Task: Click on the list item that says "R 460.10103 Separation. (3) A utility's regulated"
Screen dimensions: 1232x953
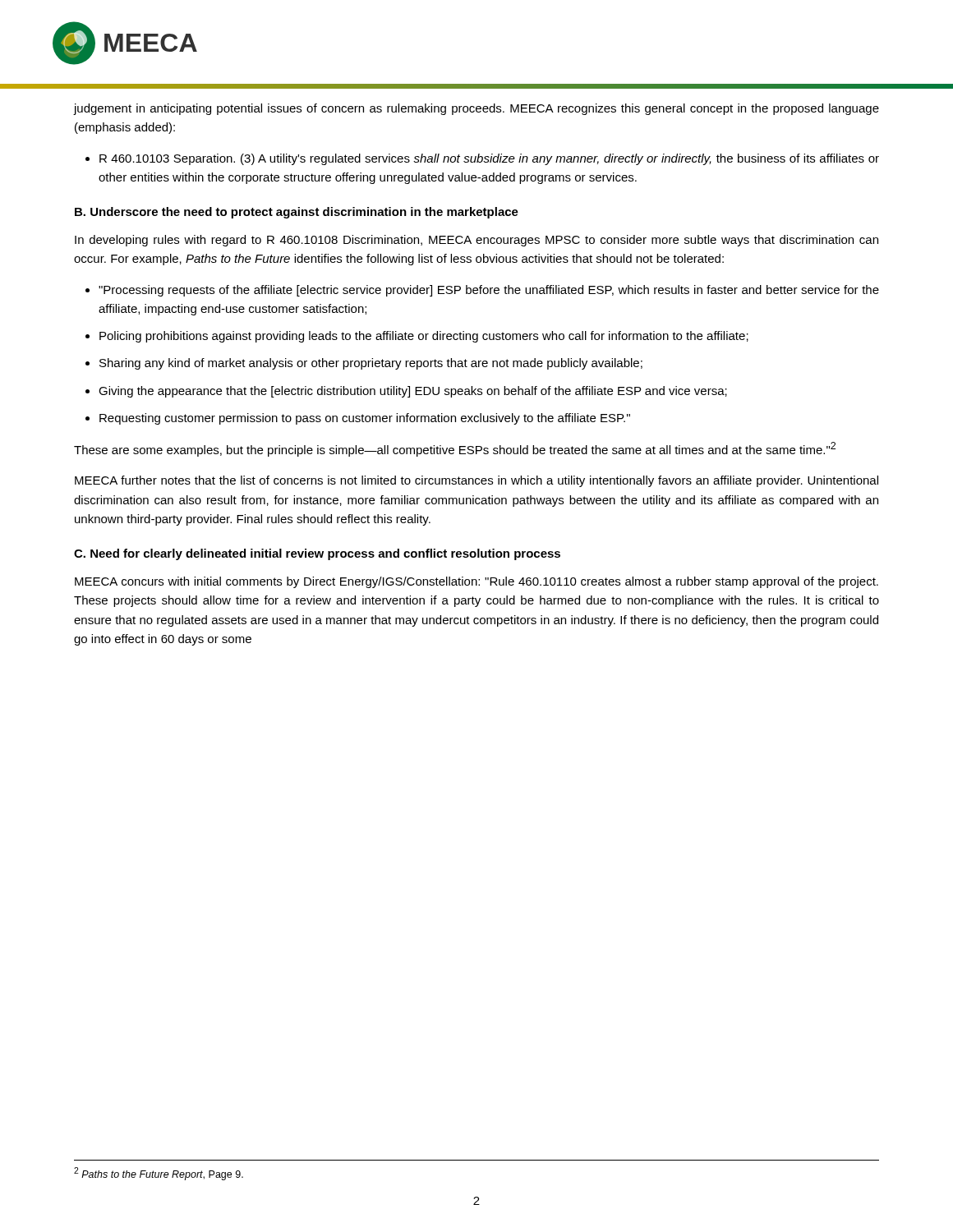Action: (489, 167)
